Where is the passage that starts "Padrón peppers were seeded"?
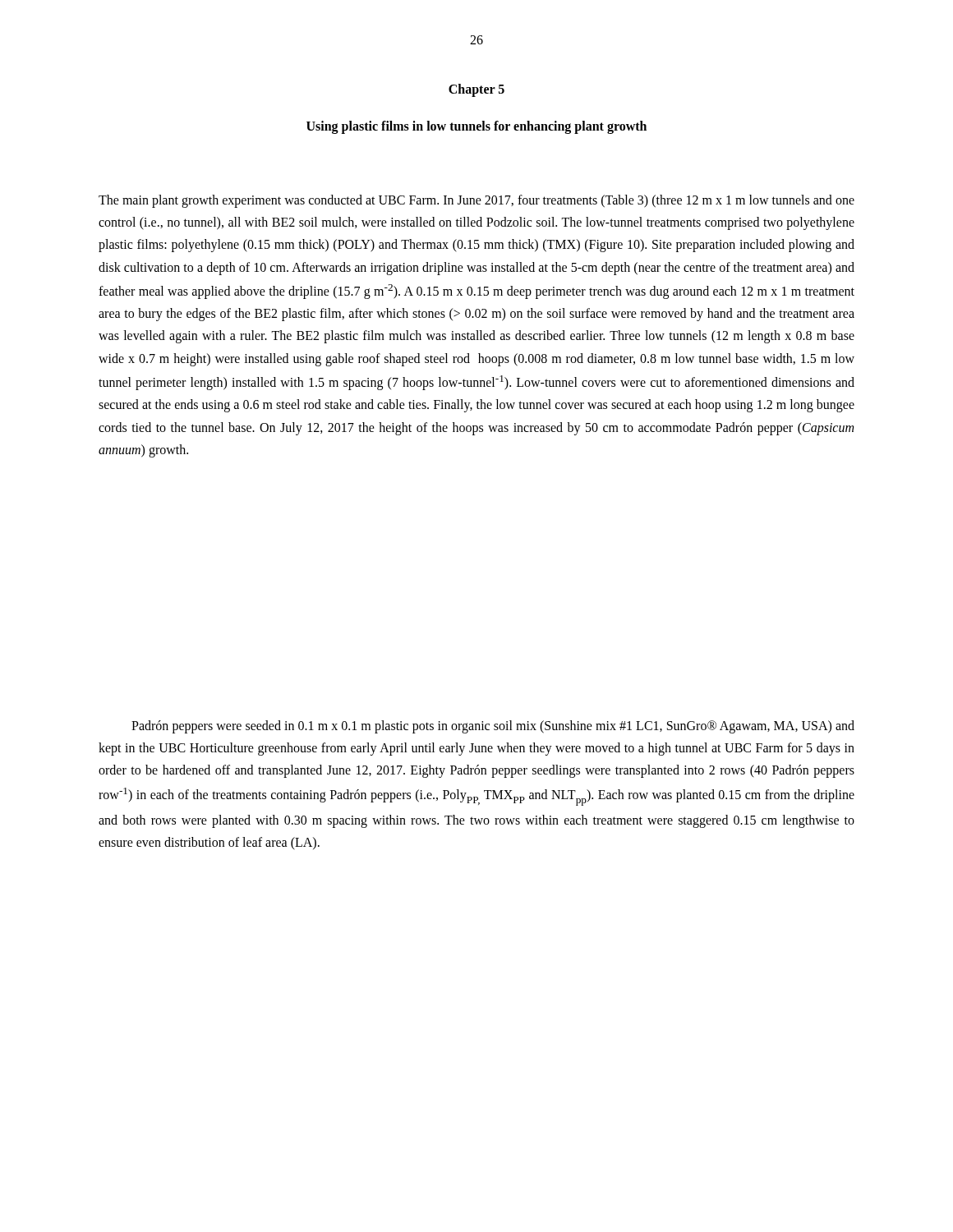The height and width of the screenshot is (1232, 953). click(x=476, y=784)
